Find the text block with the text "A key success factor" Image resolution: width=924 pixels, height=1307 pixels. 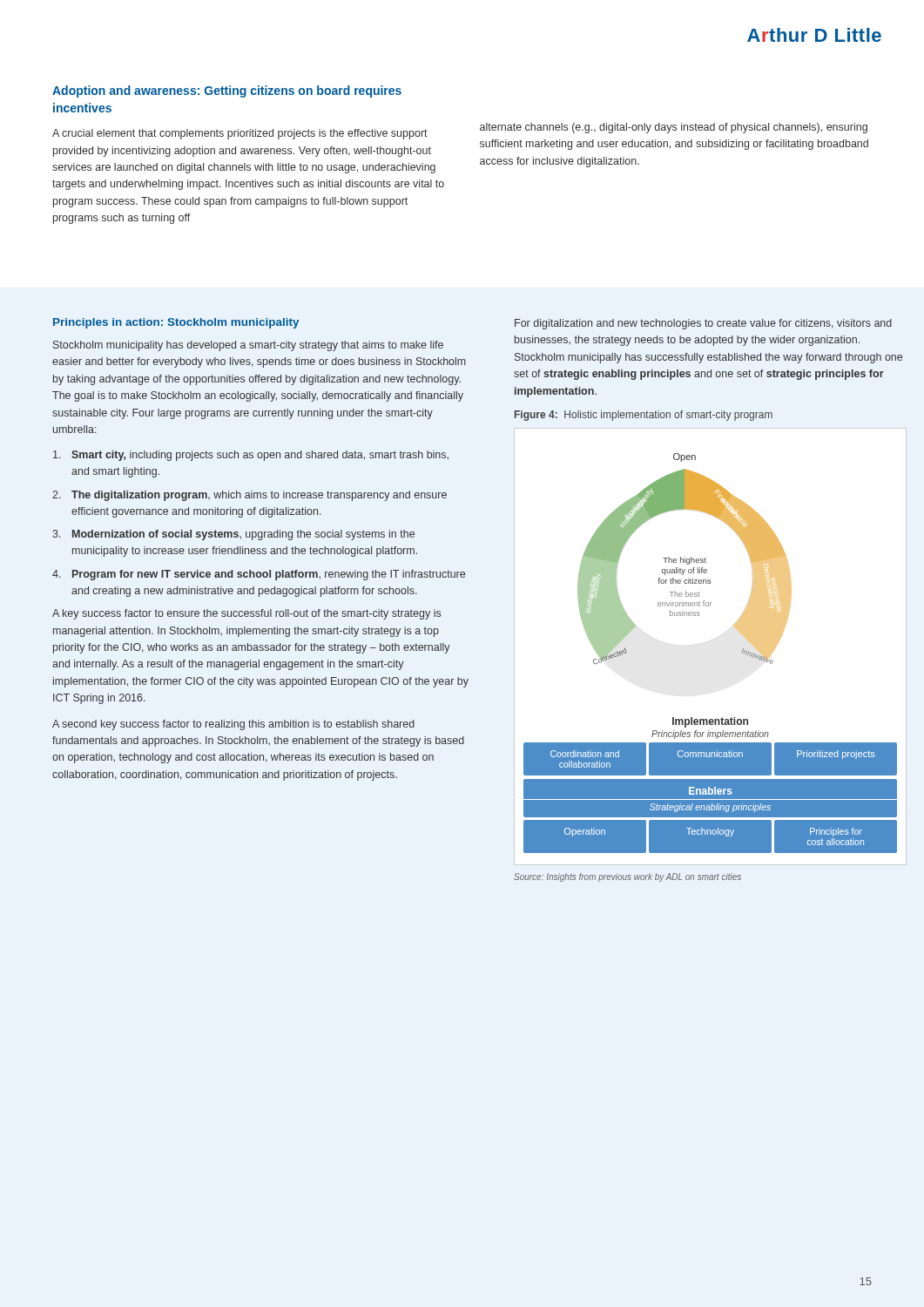[x=260, y=656]
